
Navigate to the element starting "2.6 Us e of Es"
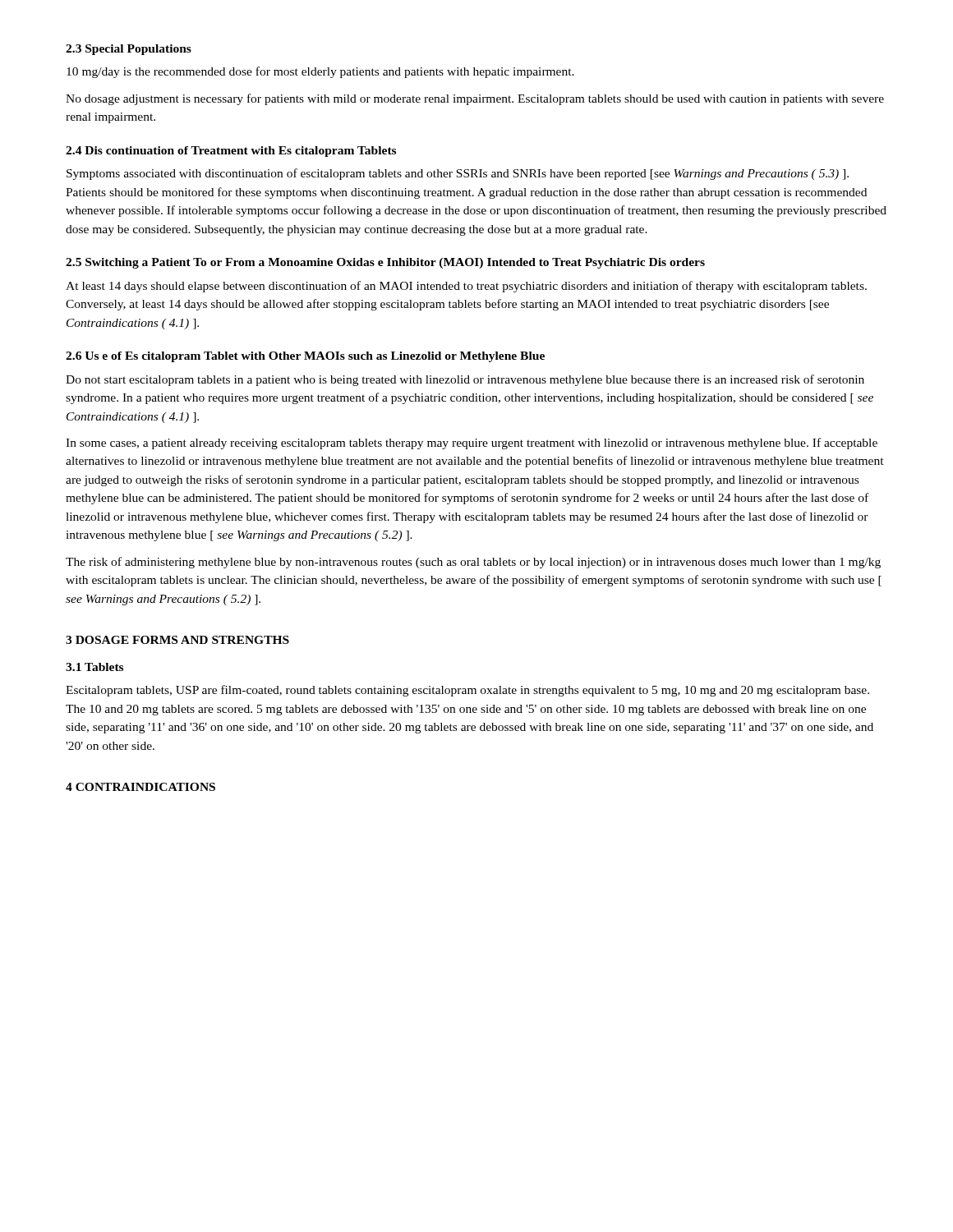point(305,355)
